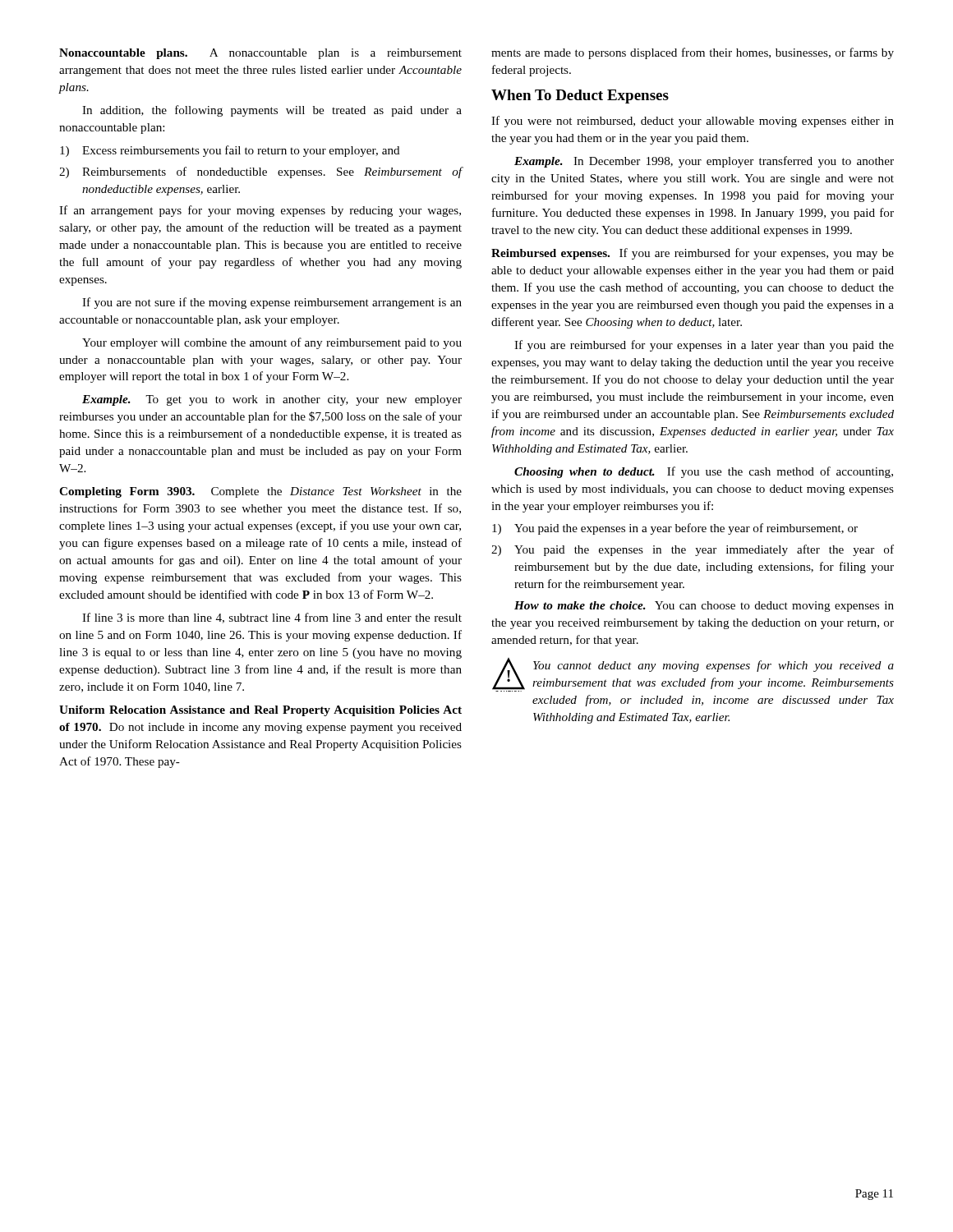This screenshot has height=1232, width=953.
Task: Click on the text block containing "Nonaccountable plans. A"
Action: click(260, 54)
